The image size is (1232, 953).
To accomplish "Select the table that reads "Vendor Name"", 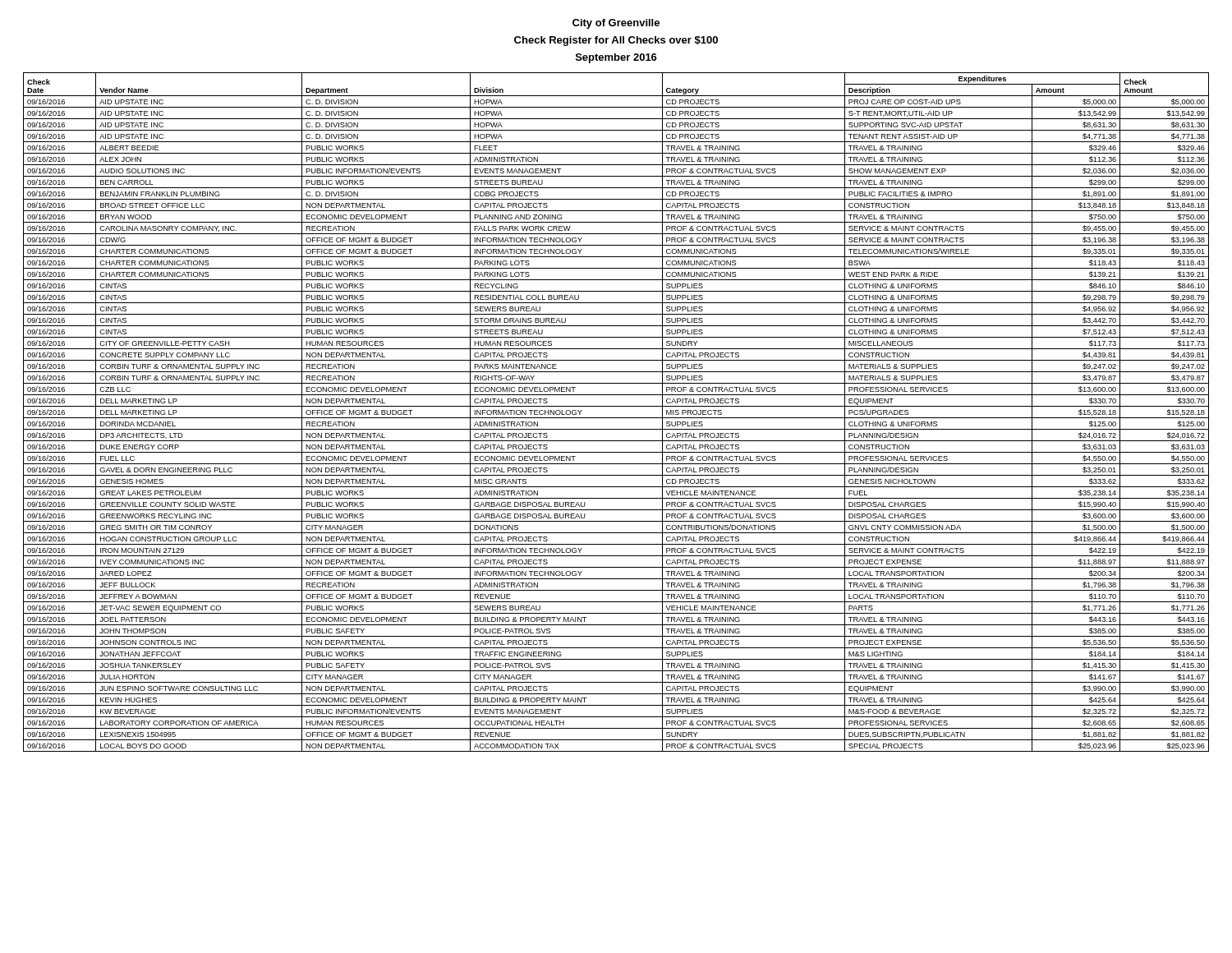I will pyautogui.click(x=616, y=412).
